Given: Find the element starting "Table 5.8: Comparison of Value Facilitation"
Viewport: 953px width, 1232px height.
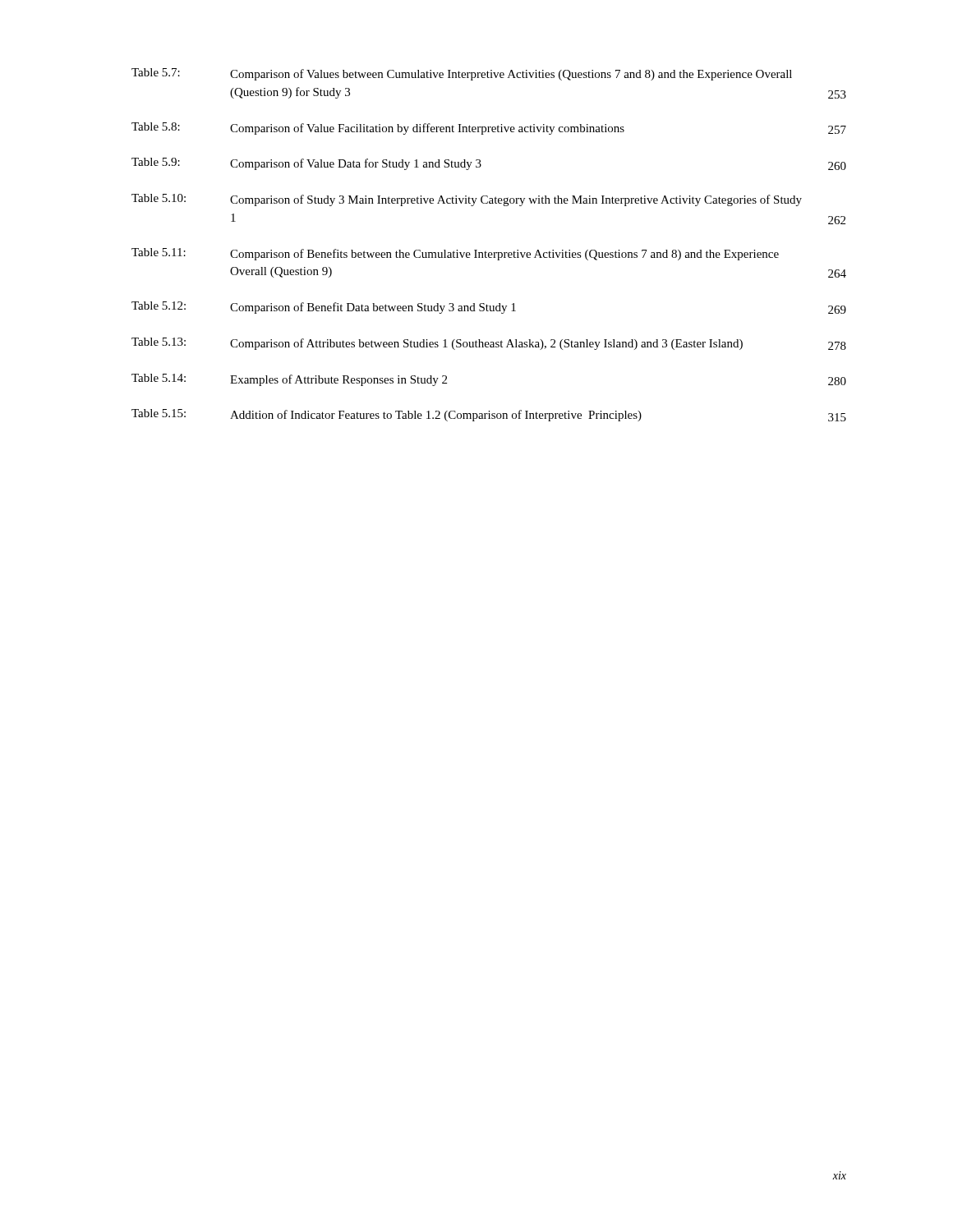Looking at the screenshot, I should (x=489, y=128).
